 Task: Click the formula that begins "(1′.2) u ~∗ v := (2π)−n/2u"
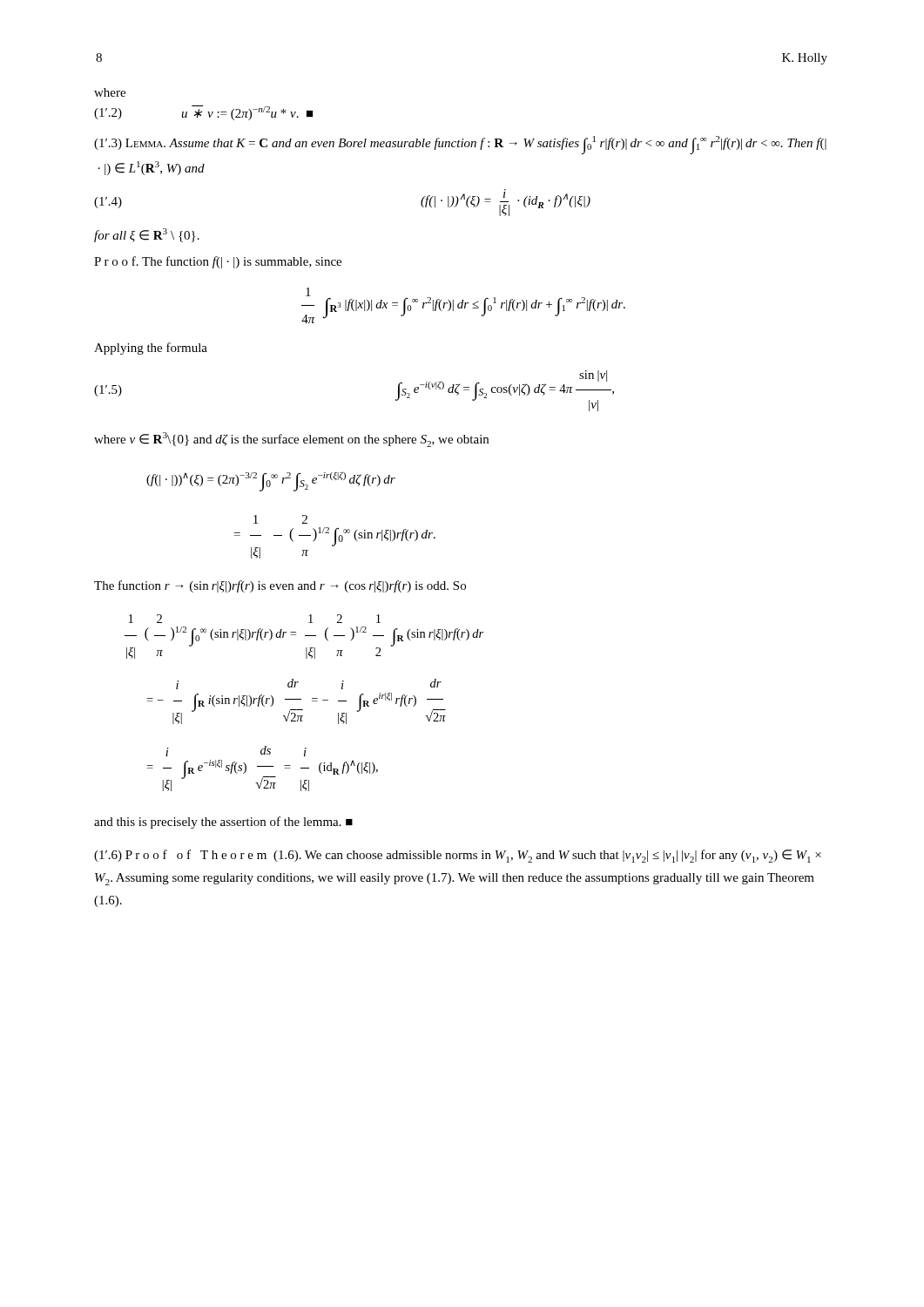coord(462,153)
